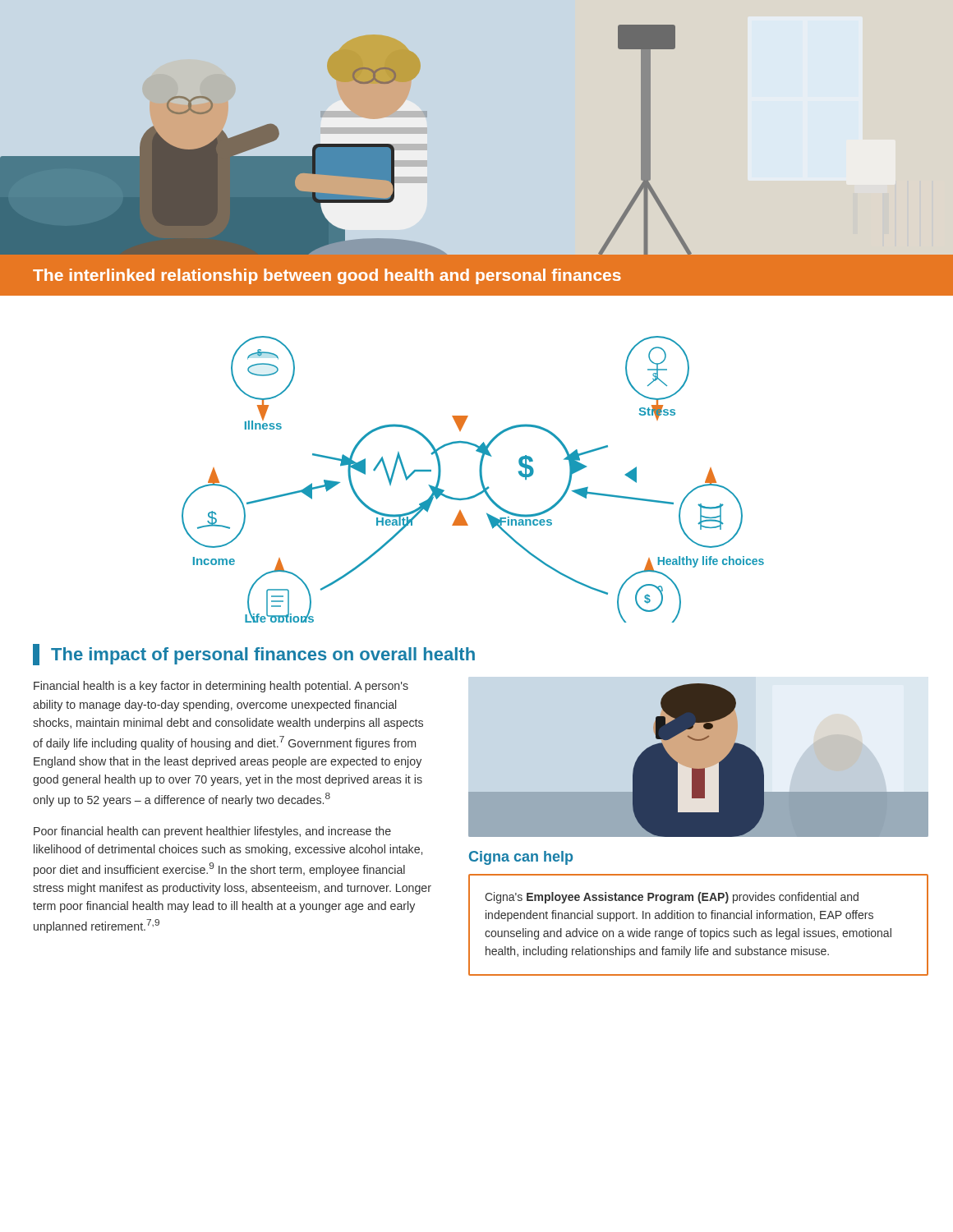Navigate to the block starting "Cigna's Employee Assistance Program"
953x1232 pixels.
[688, 924]
